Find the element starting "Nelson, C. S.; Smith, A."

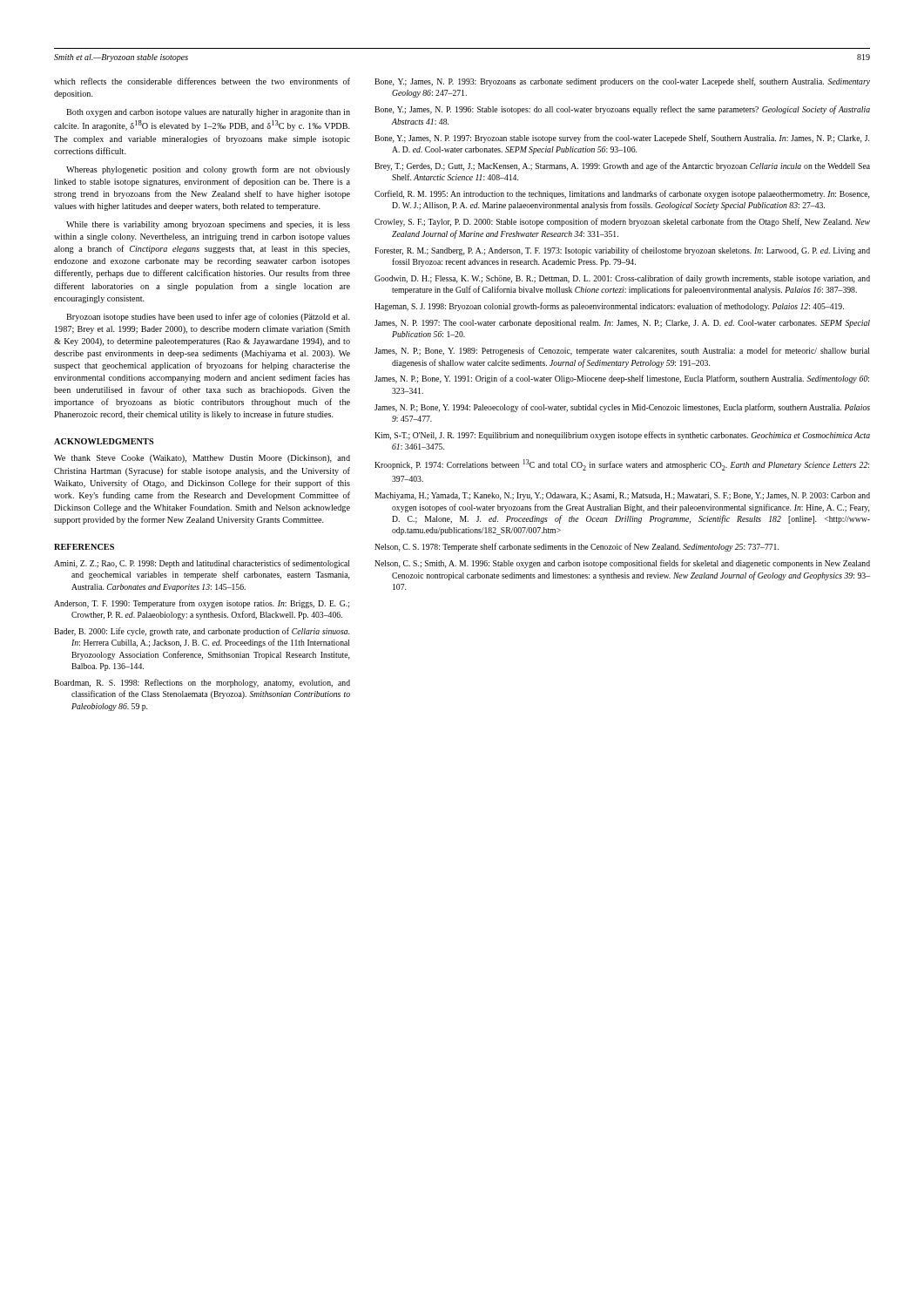[622, 575]
